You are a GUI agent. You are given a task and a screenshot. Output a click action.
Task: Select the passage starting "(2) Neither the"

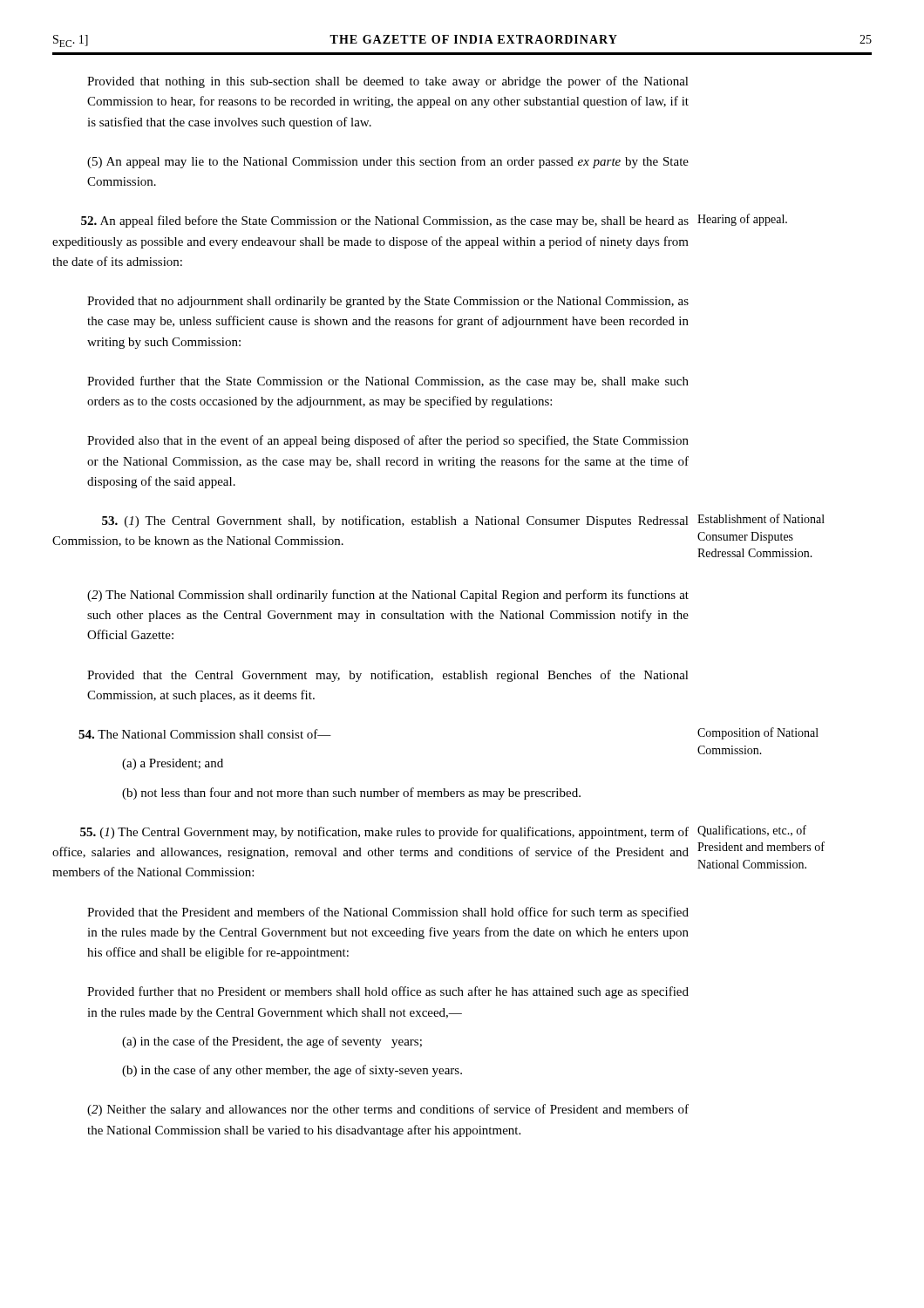388,1120
